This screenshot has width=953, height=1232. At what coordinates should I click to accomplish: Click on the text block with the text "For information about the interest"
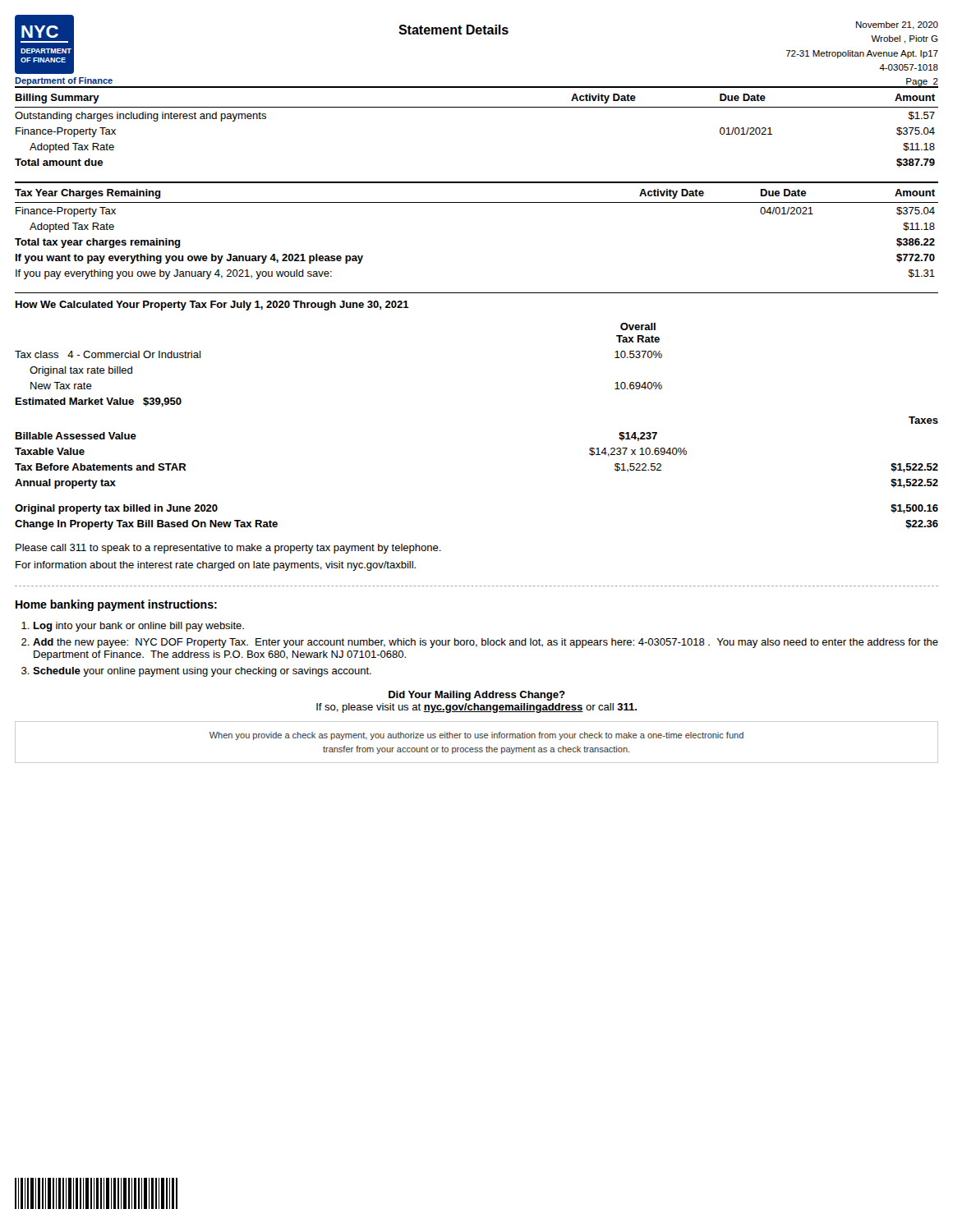(216, 565)
